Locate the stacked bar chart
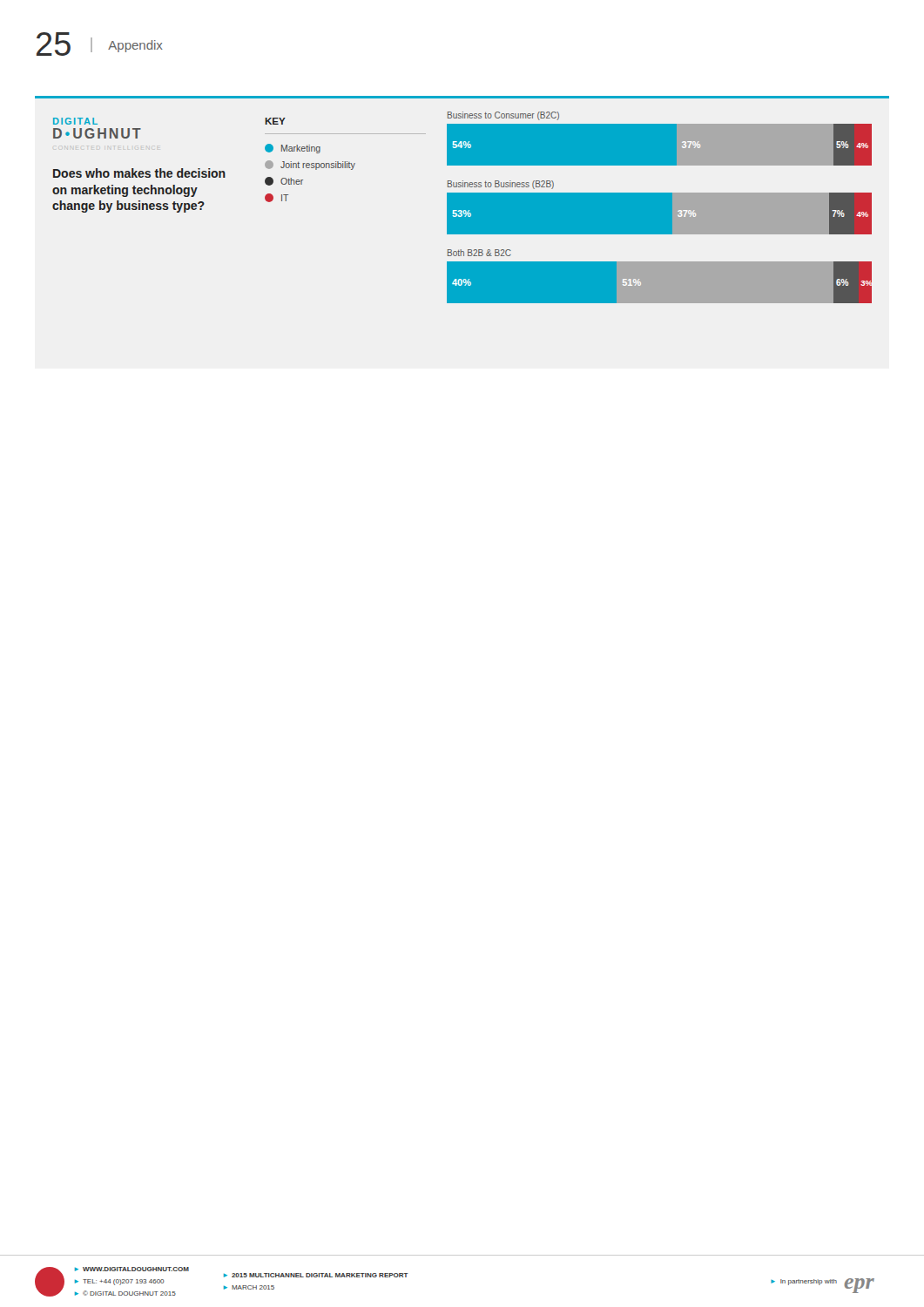Viewport: 924px width, 1307px height. pos(662,233)
